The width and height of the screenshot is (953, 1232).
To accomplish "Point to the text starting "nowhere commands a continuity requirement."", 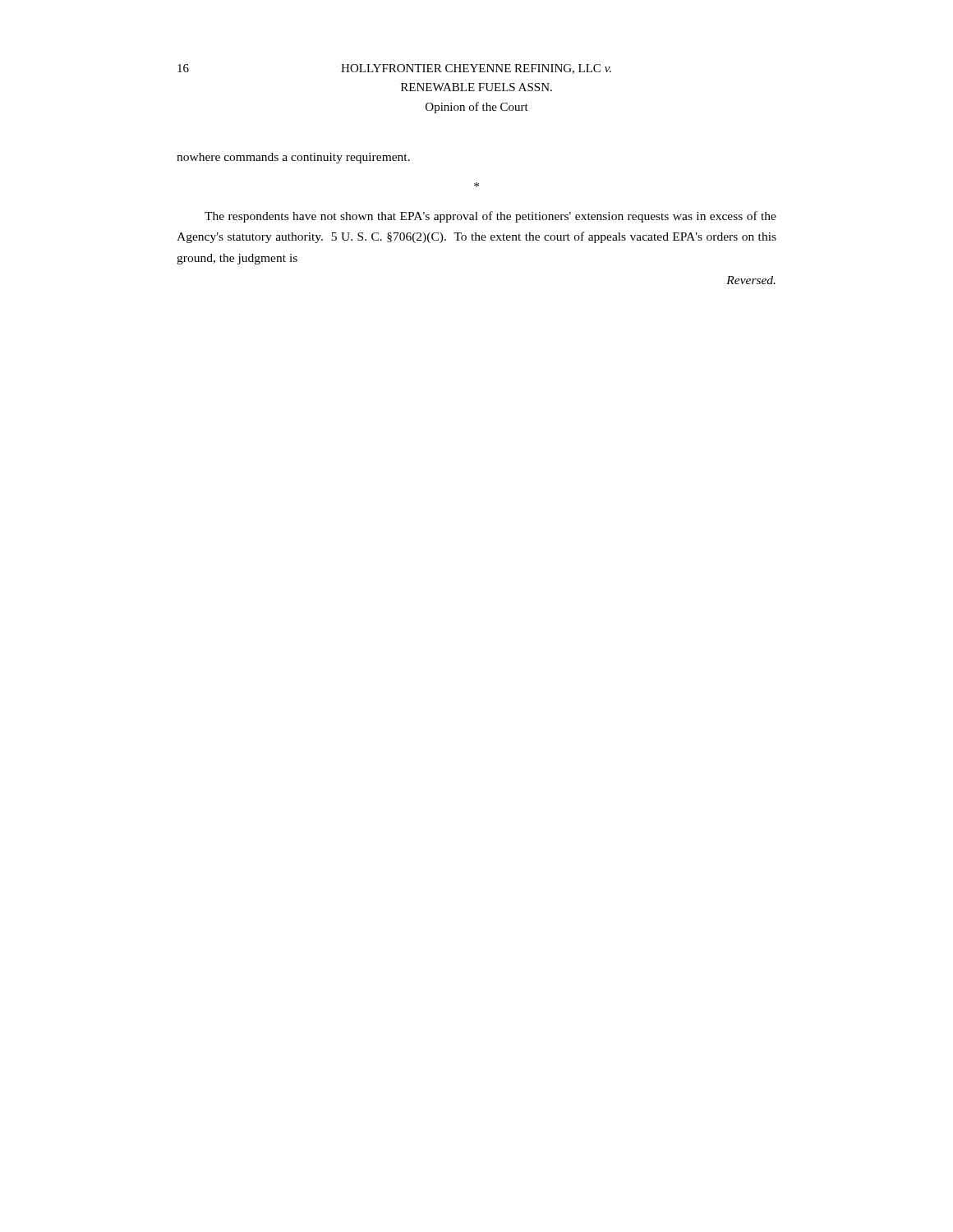I will (x=293, y=156).
